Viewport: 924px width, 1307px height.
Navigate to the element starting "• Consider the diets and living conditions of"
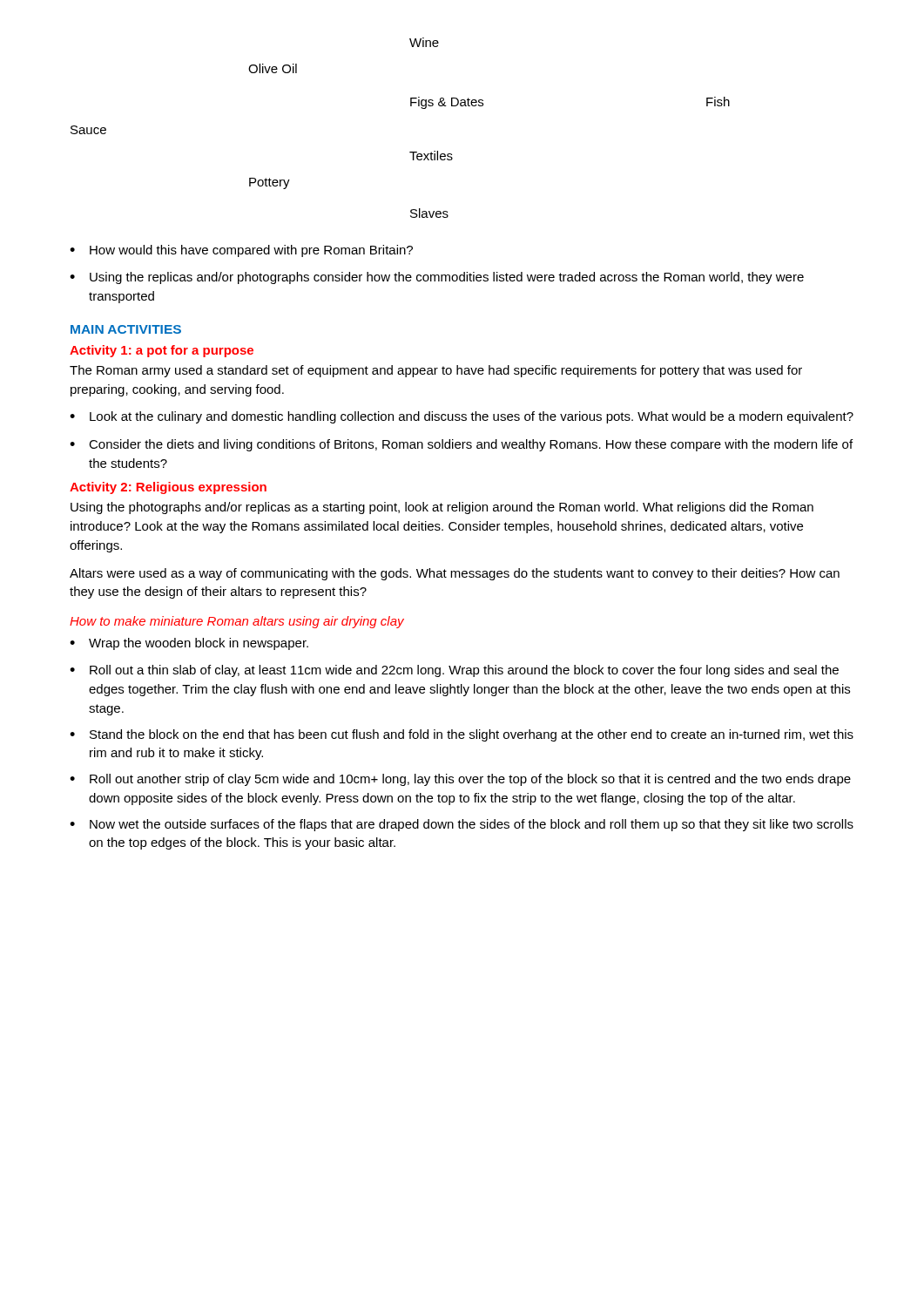click(x=462, y=454)
